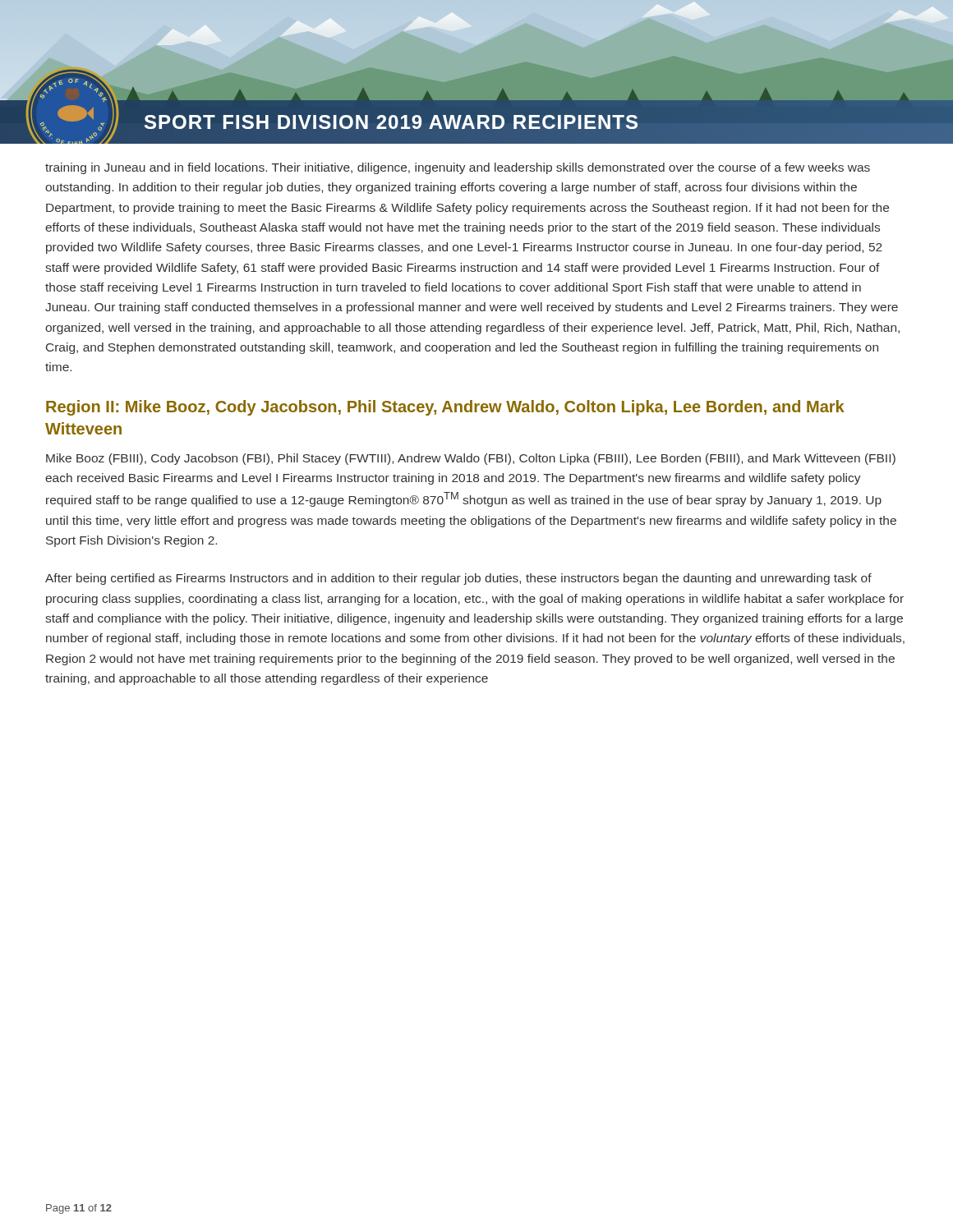Locate the block of text that opens with "training in Juneau and"
This screenshot has height=1232, width=953.
click(x=473, y=267)
